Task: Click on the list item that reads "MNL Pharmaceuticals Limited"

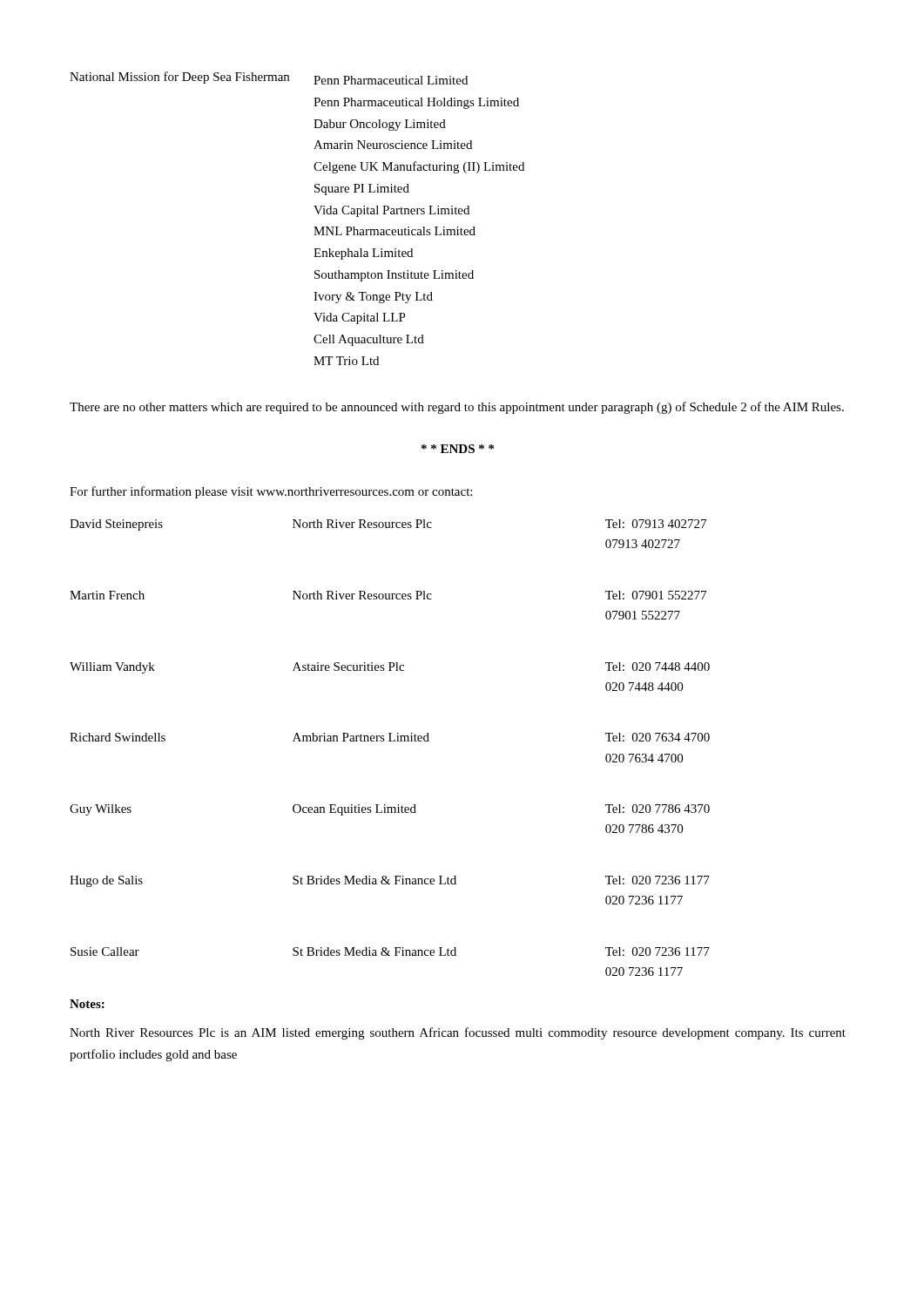Action: tap(395, 231)
